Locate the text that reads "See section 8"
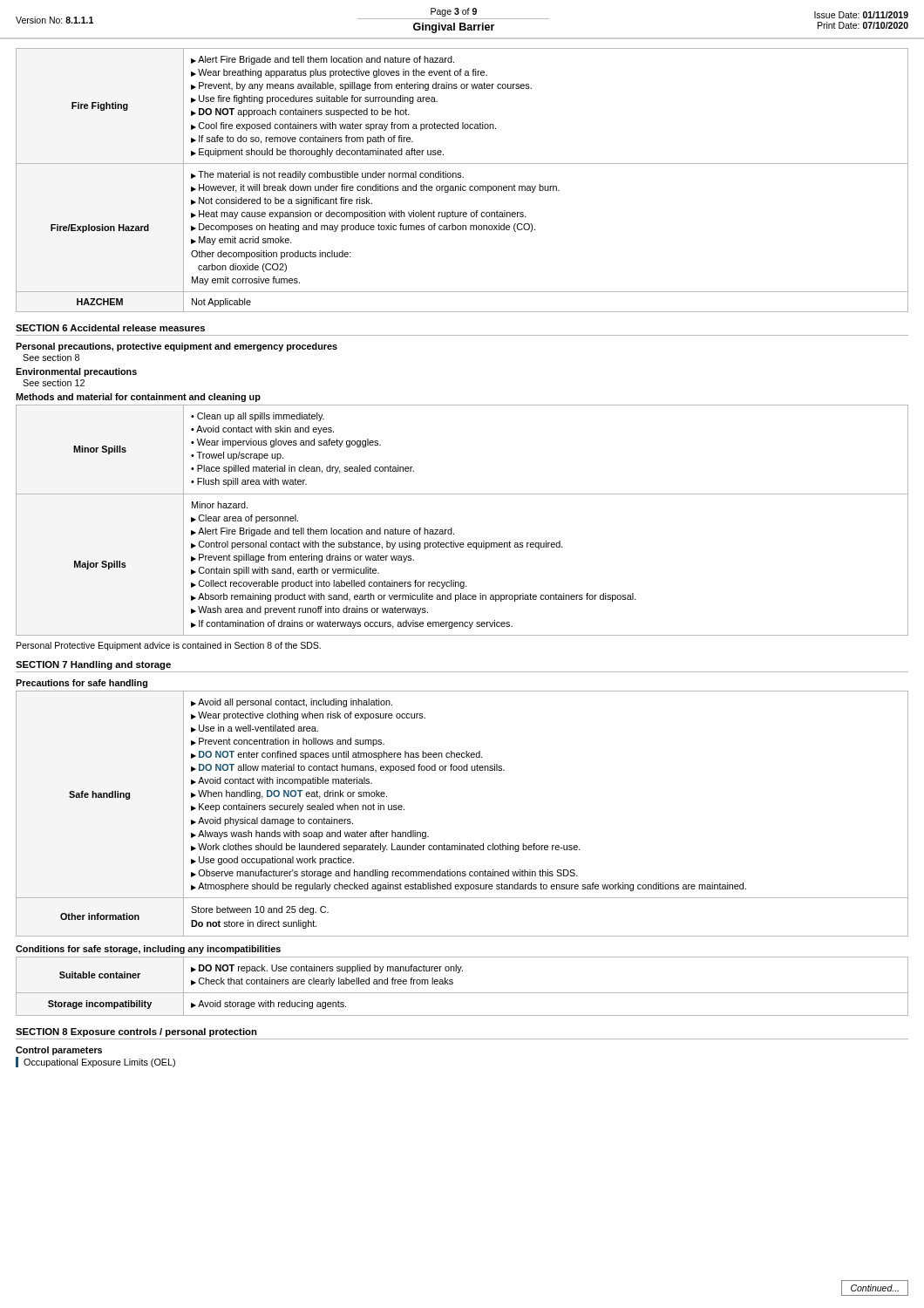The width and height of the screenshot is (924, 1308). pyautogui.click(x=51, y=357)
